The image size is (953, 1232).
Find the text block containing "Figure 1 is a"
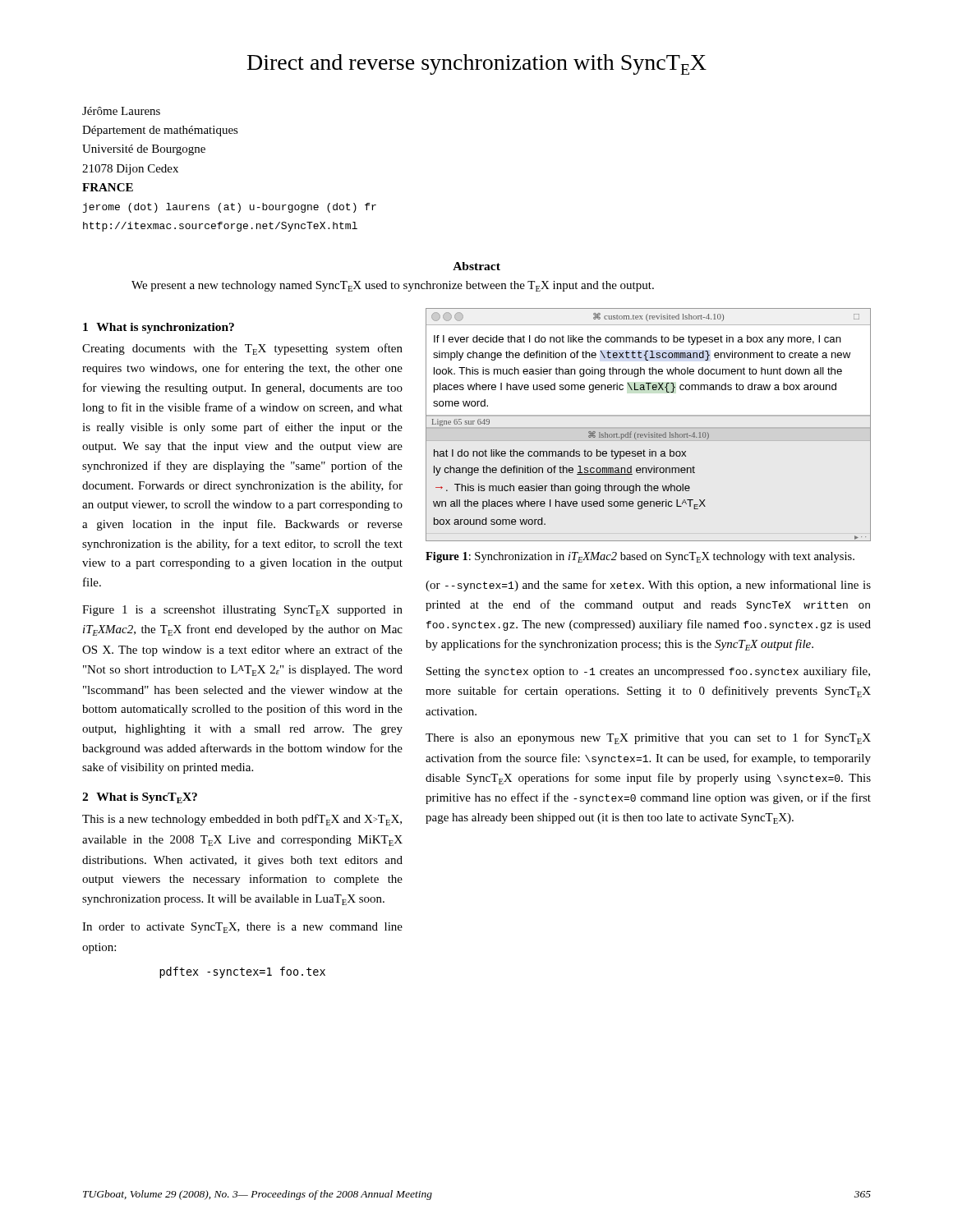click(x=242, y=688)
